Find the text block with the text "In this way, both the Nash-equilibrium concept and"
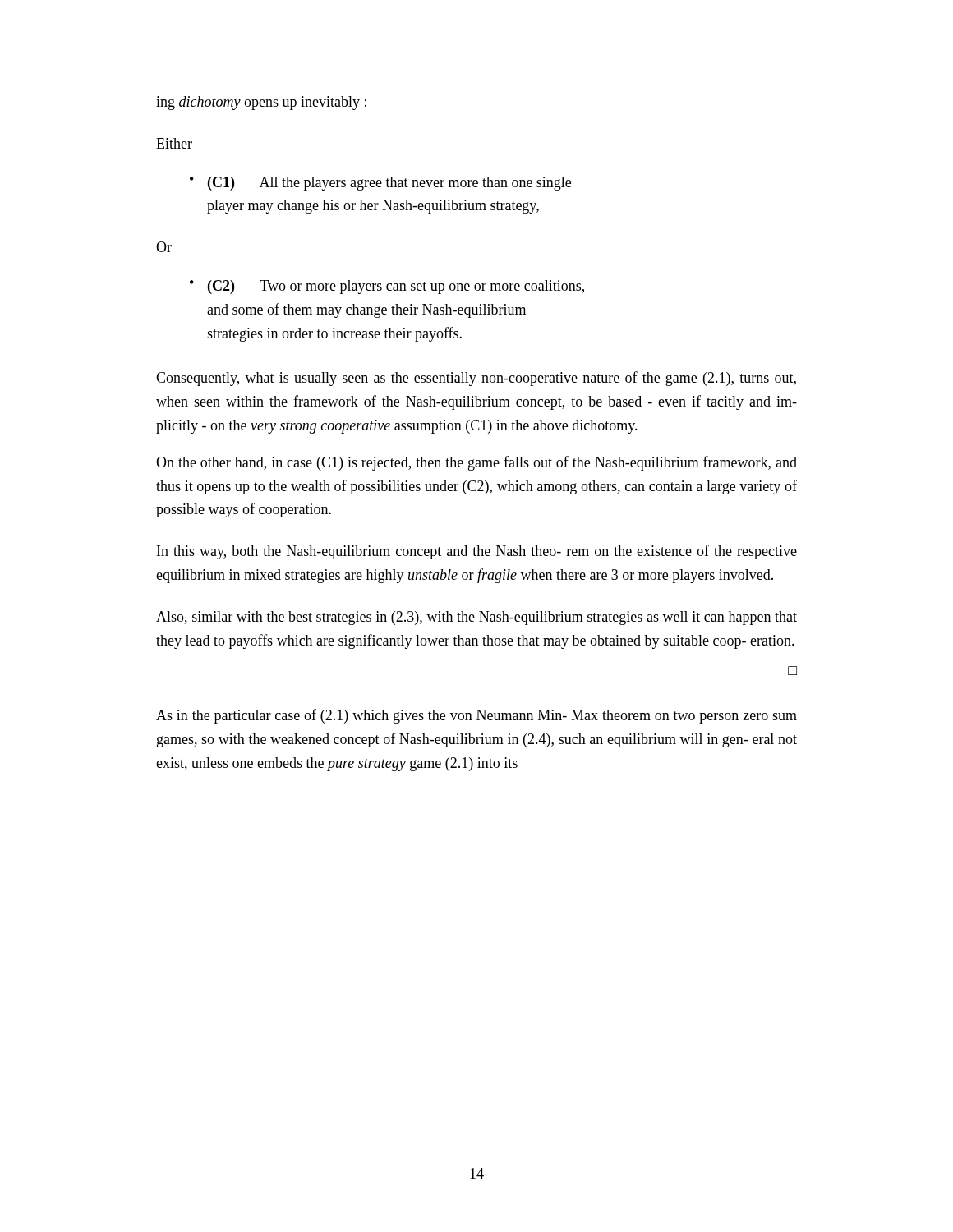Screen dimensions: 1232x953 tap(476, 563)
